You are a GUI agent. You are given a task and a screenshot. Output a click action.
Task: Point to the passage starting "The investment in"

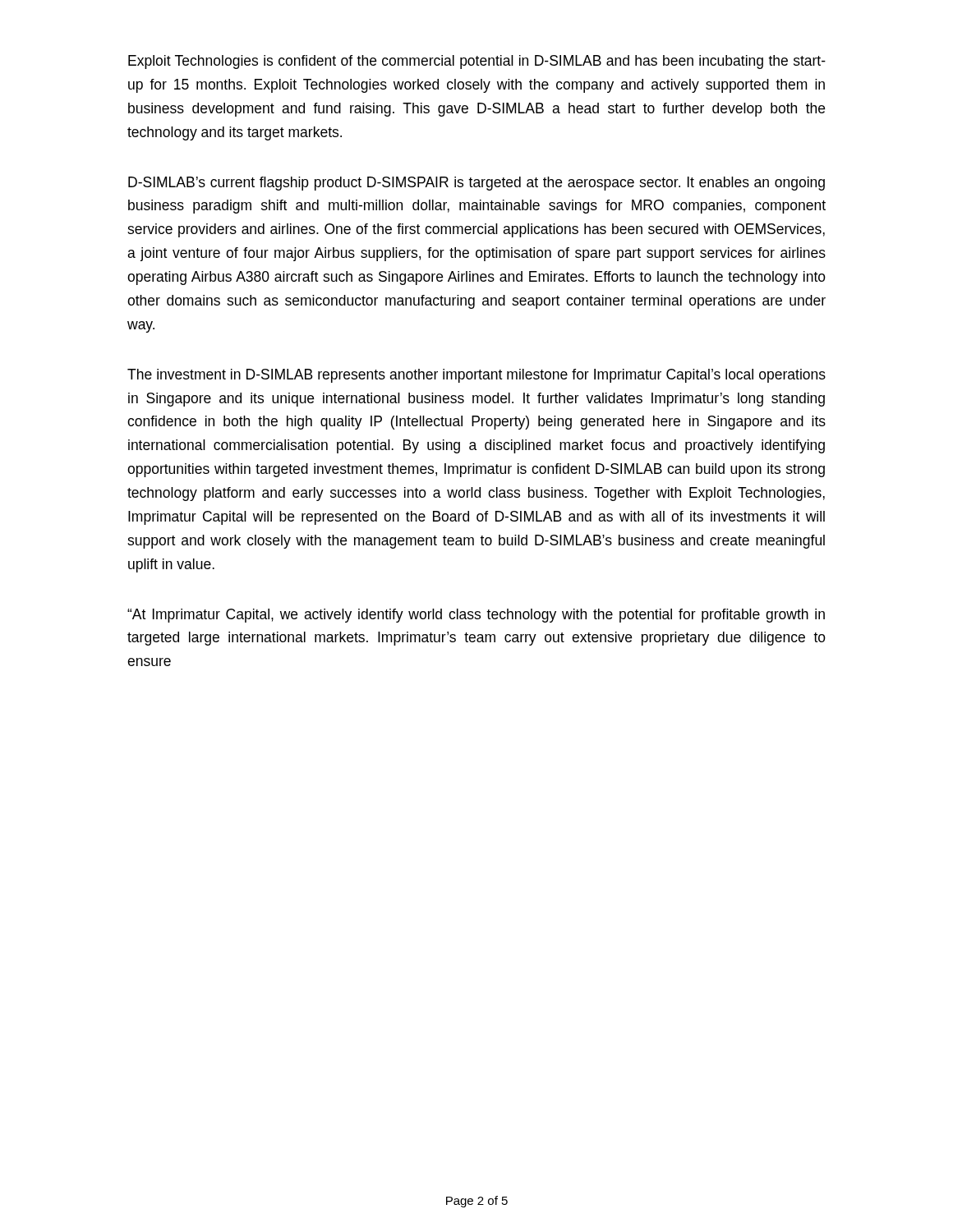pos(476,469)
